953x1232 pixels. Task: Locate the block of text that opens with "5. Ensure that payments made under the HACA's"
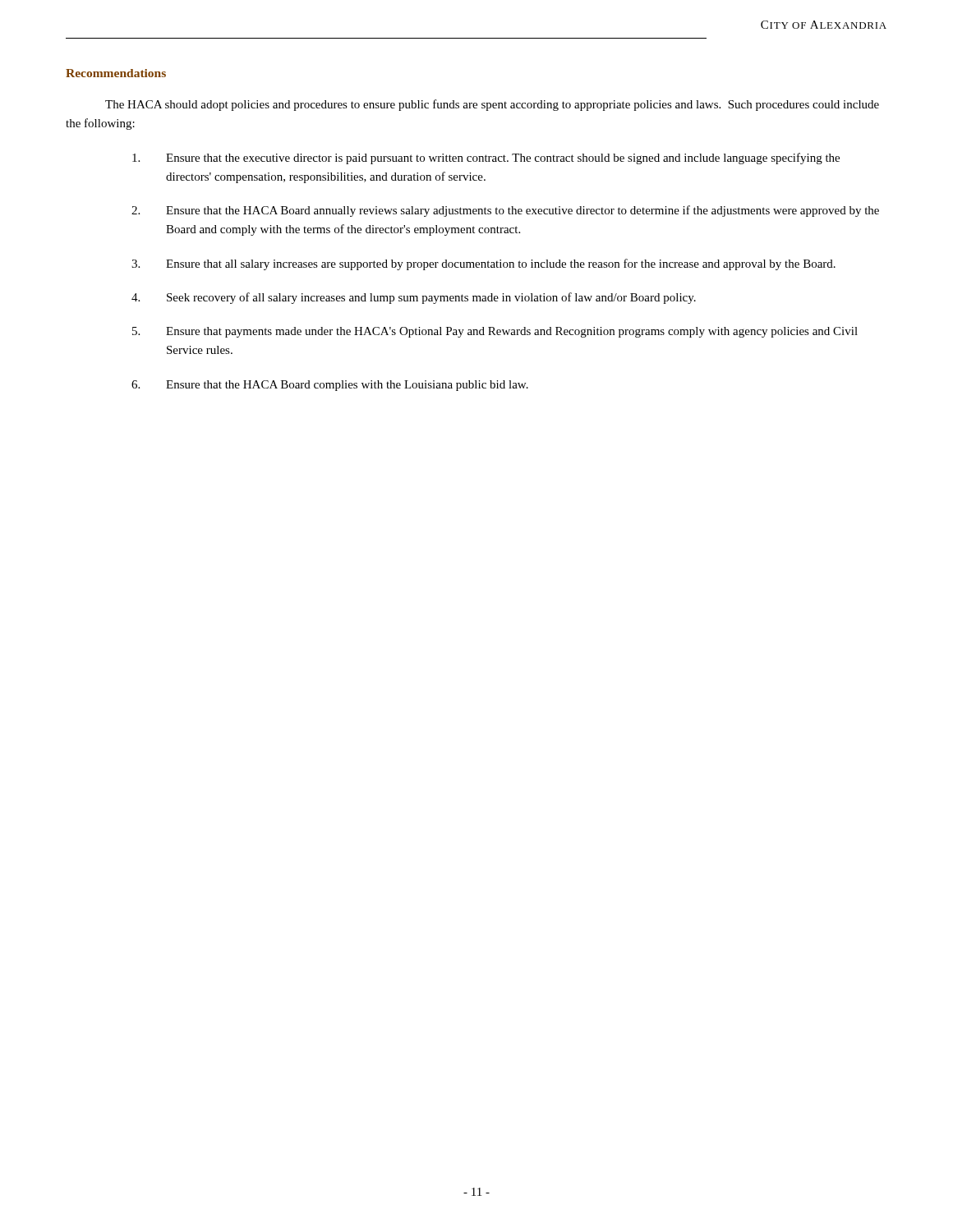[509, 341]
